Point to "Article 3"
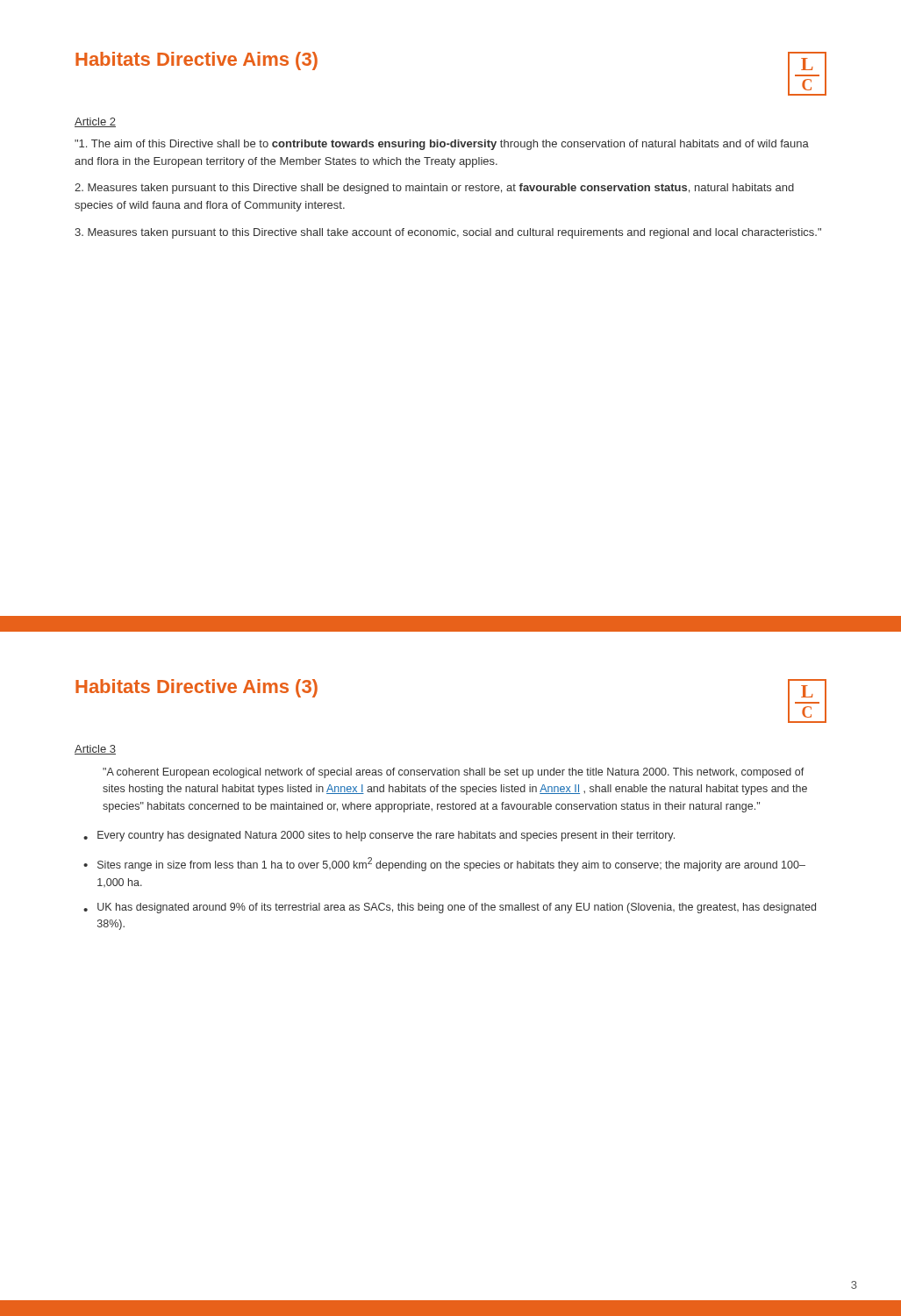Viewport: 901px width, 1316px height. (x=95, y=749)
